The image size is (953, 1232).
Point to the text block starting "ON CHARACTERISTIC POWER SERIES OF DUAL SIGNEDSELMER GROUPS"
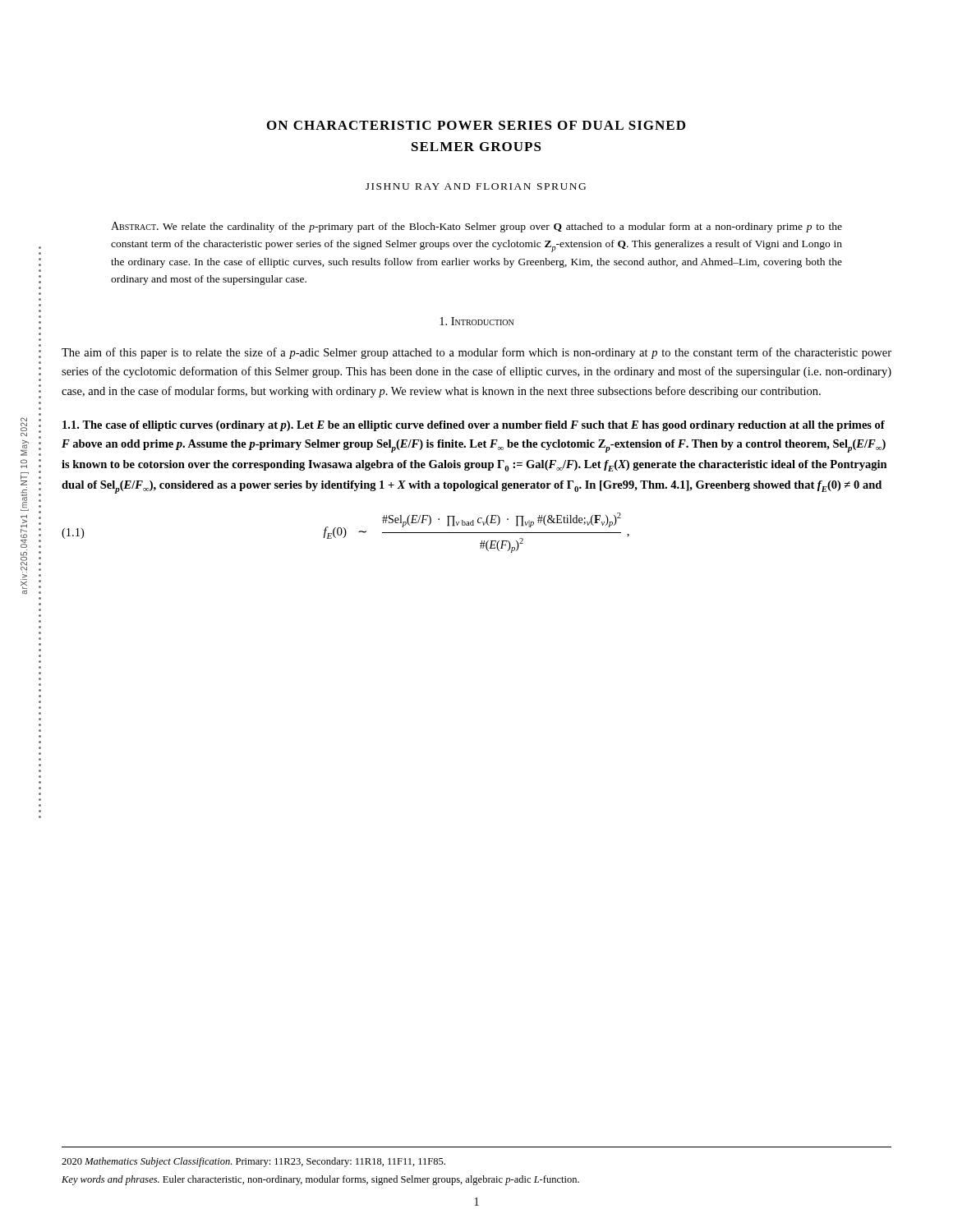click(x=476, y=136)
